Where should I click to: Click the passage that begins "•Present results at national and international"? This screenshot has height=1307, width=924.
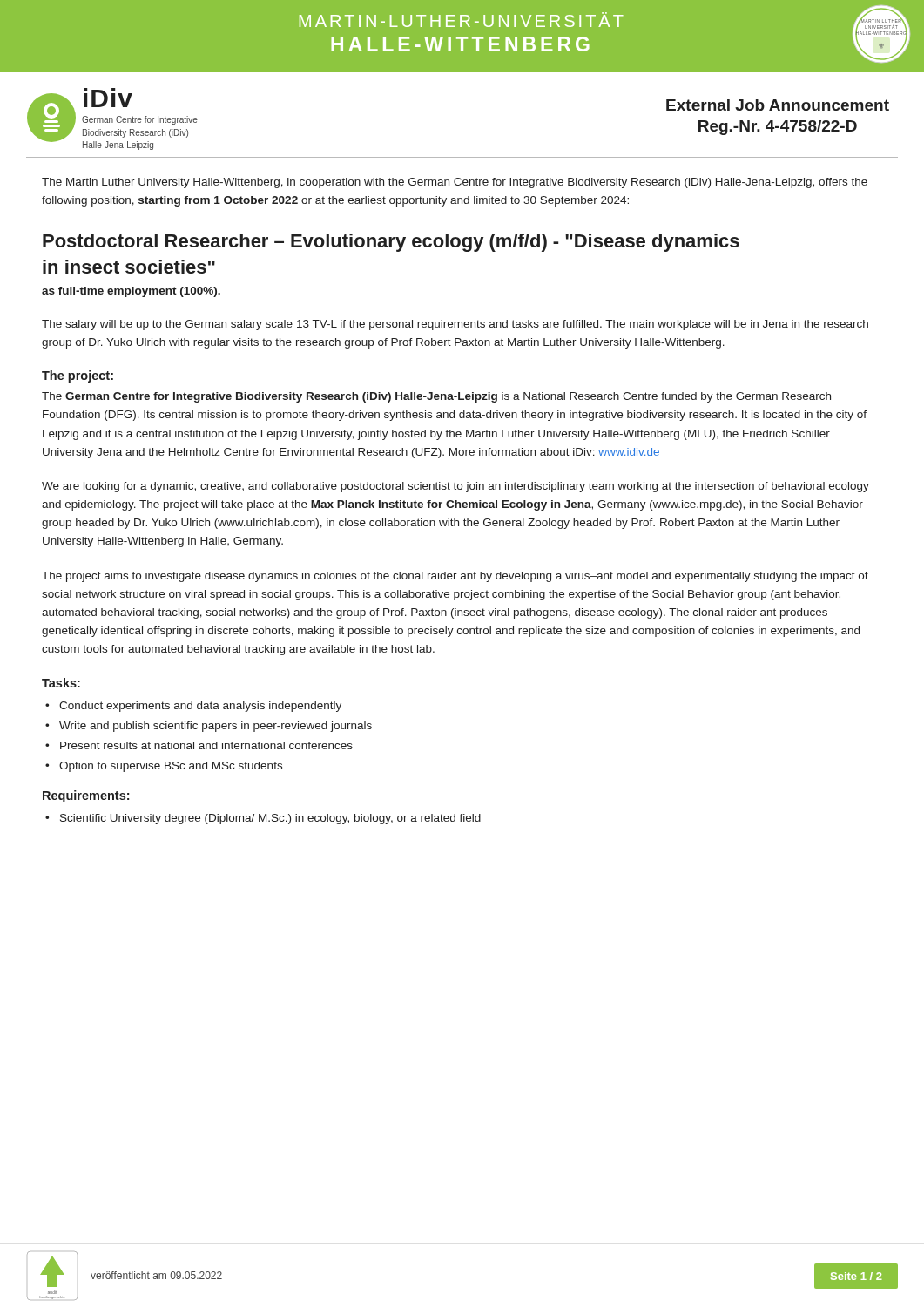(199, 745)
